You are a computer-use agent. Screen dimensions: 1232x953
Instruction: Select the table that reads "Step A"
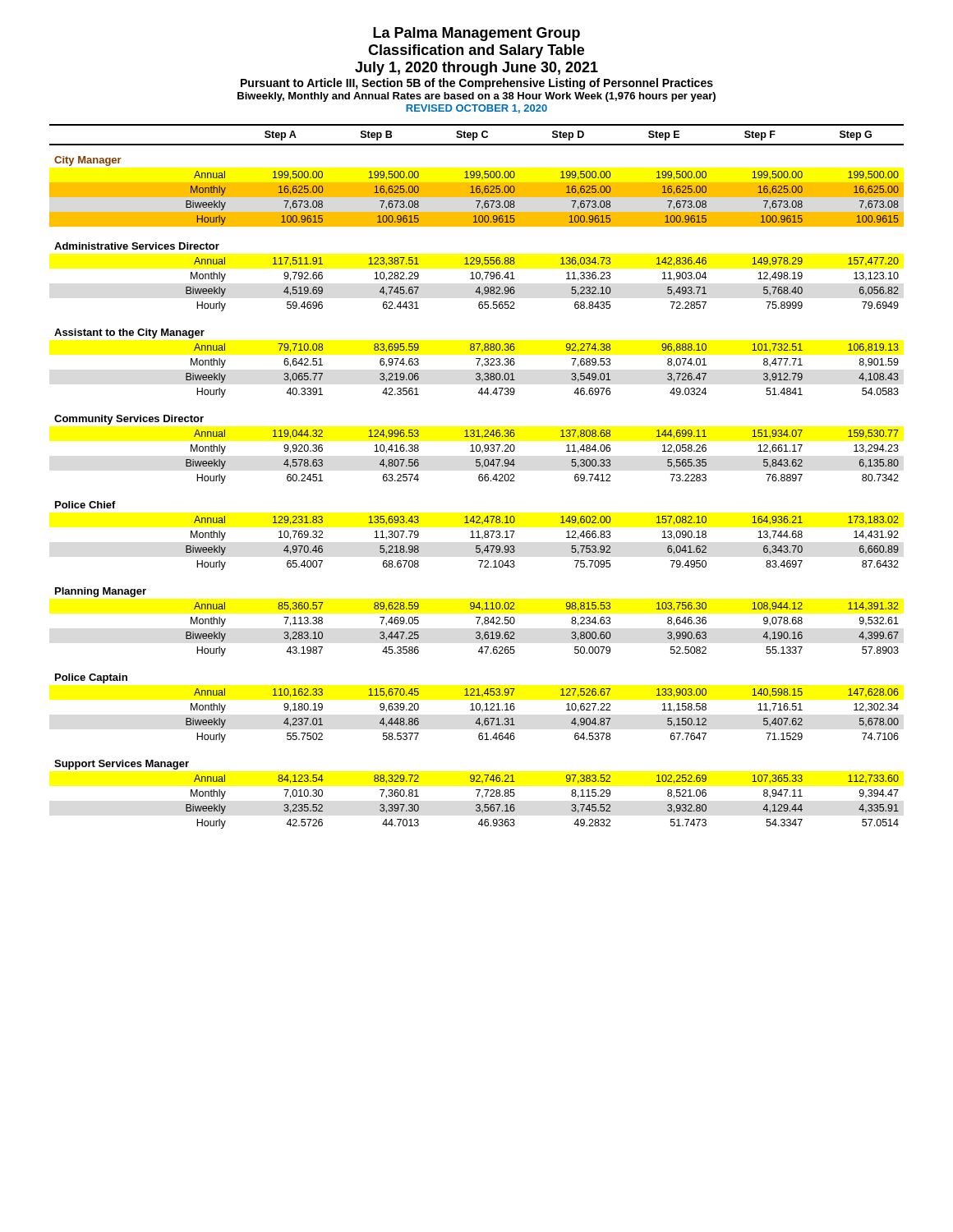[x=476, y=477]
